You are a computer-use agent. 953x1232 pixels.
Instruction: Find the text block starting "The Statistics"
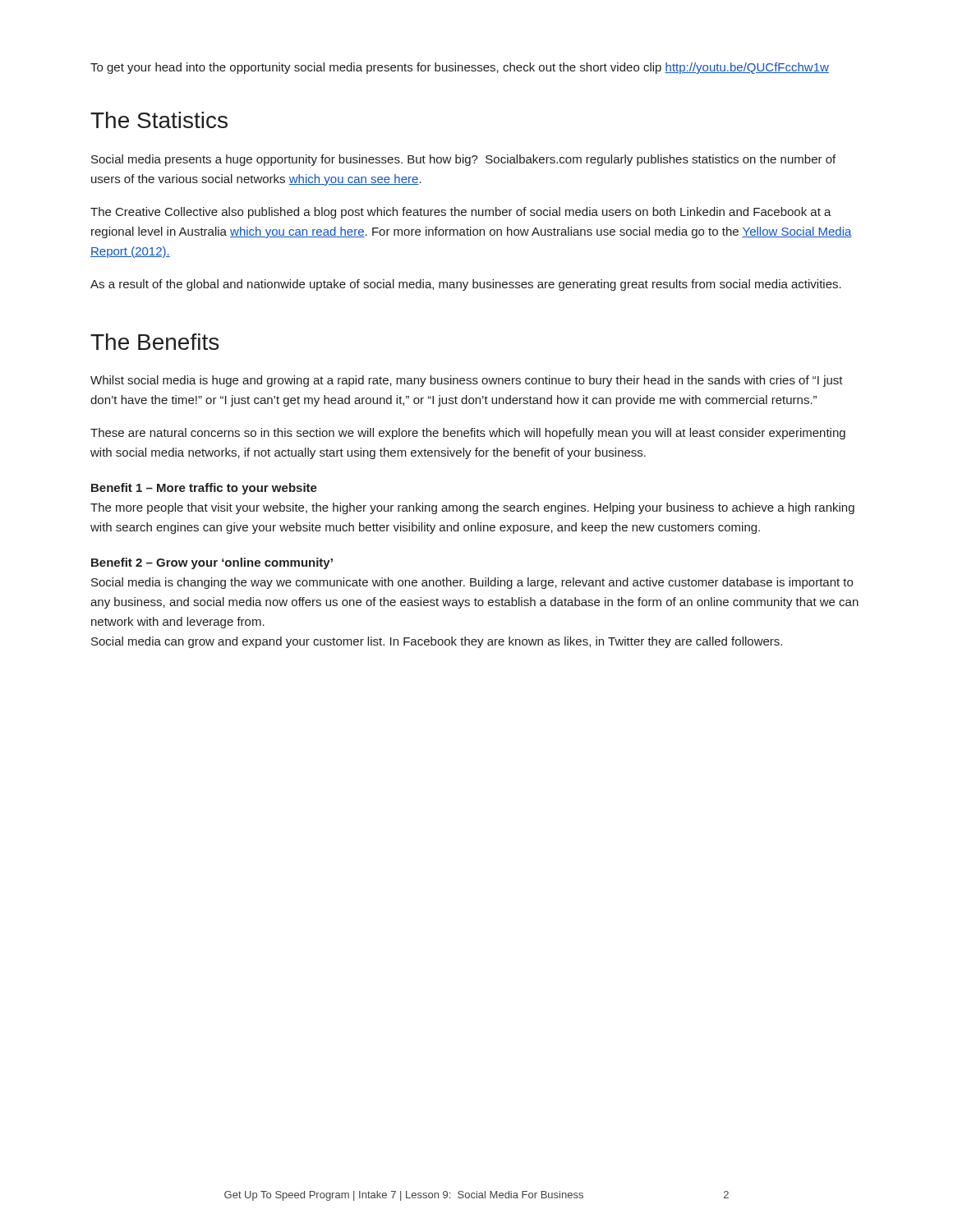pos(159,120)
